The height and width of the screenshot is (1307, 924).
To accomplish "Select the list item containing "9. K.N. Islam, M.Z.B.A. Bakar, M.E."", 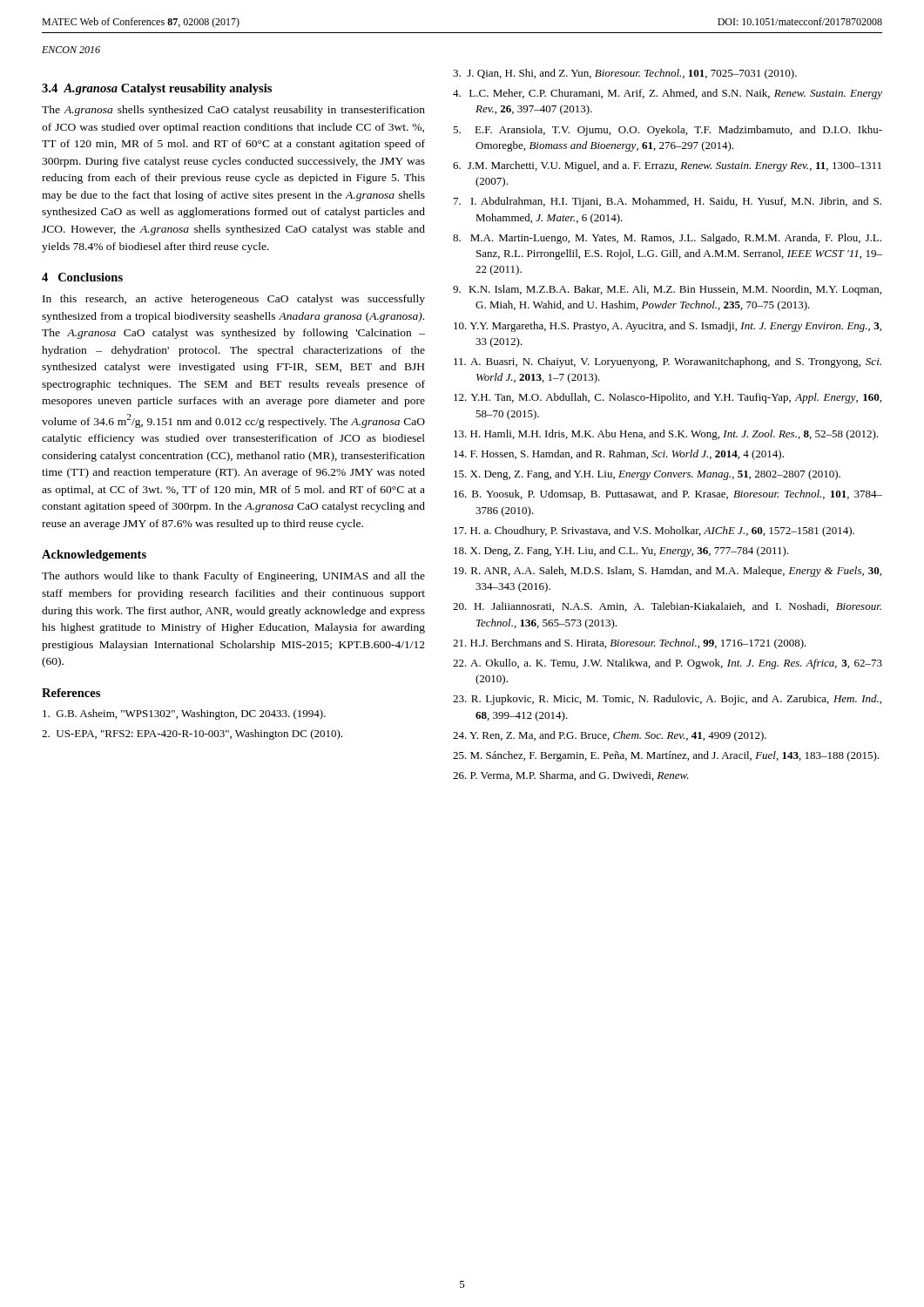I will pos(668,297).
